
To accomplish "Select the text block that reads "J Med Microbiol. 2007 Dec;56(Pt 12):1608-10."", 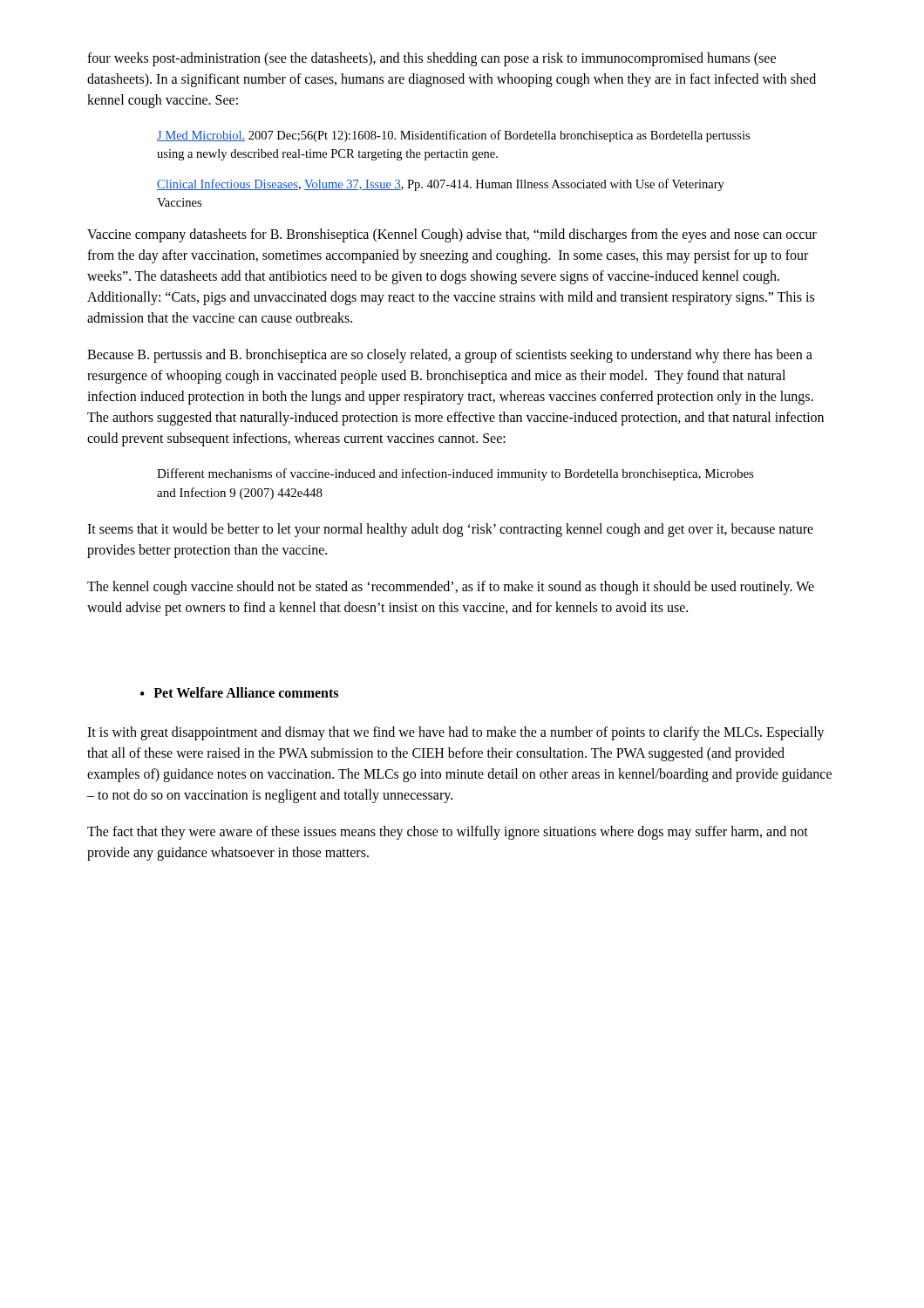I will pyautogui.click(x=454, y=144).
